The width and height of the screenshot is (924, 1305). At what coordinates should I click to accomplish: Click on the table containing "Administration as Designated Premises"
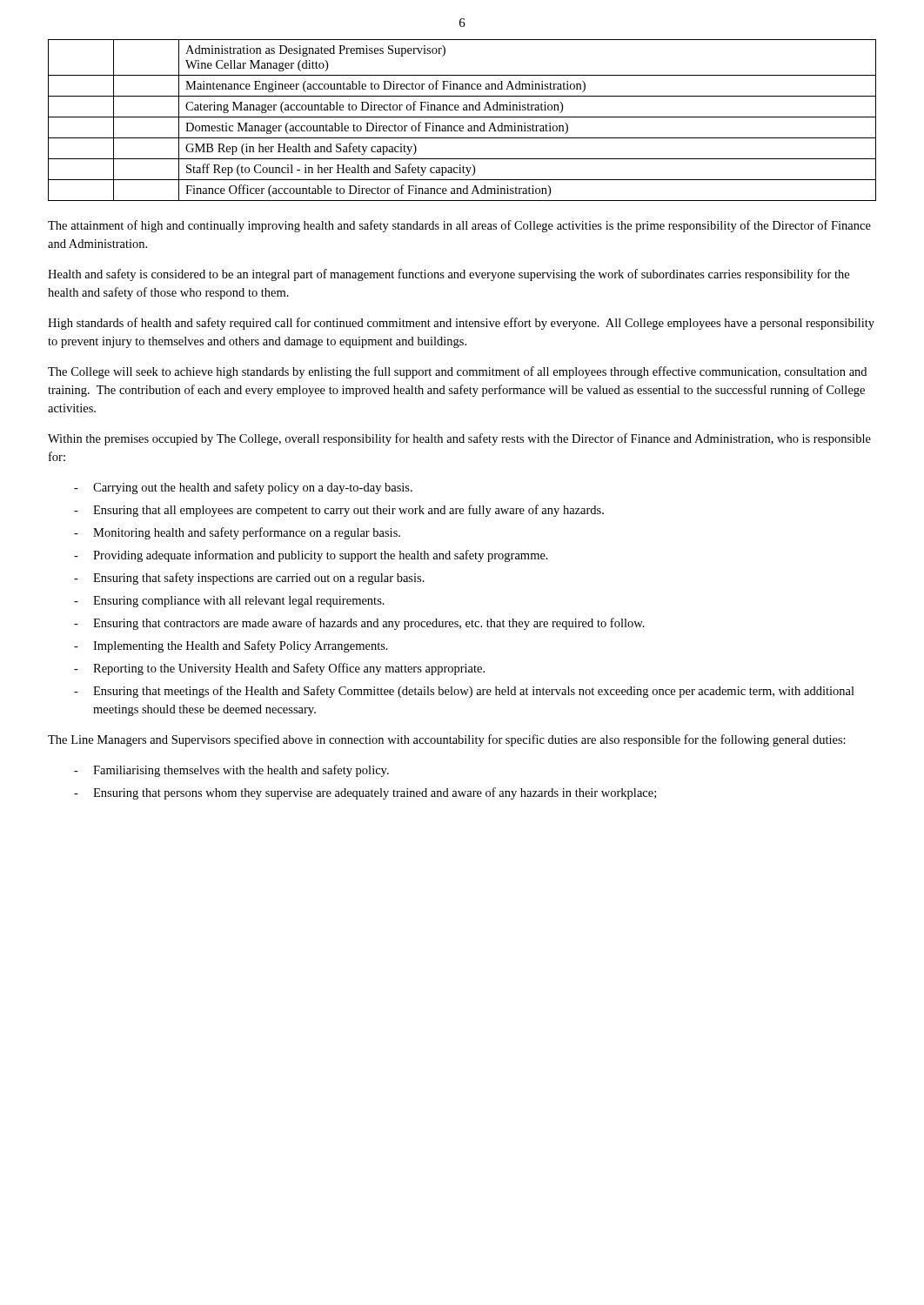[x=462, y=120]
